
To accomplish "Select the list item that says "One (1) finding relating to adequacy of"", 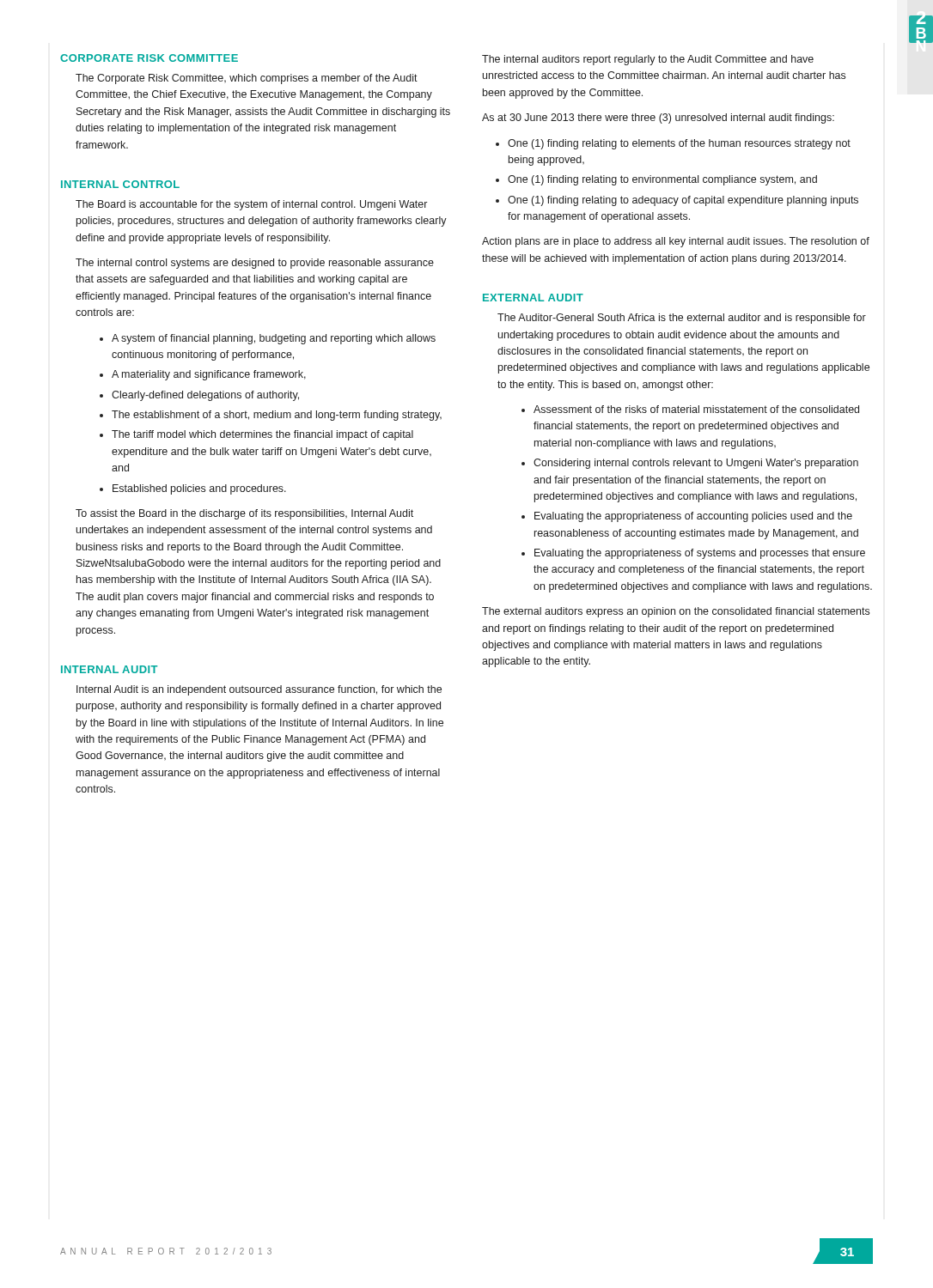I will point(683,208).
